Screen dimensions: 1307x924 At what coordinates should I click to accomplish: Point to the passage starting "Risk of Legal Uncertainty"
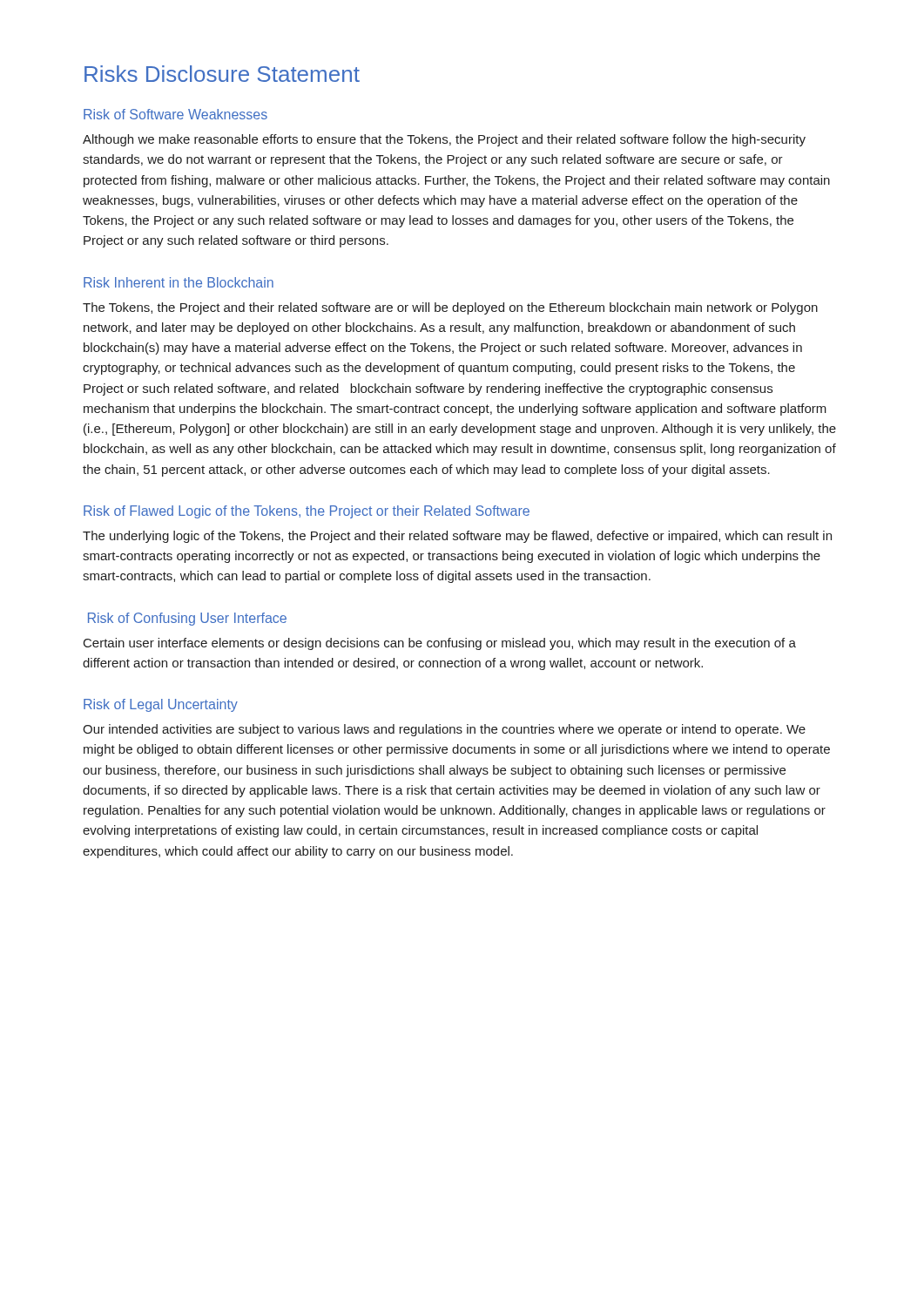coord(160,704)
